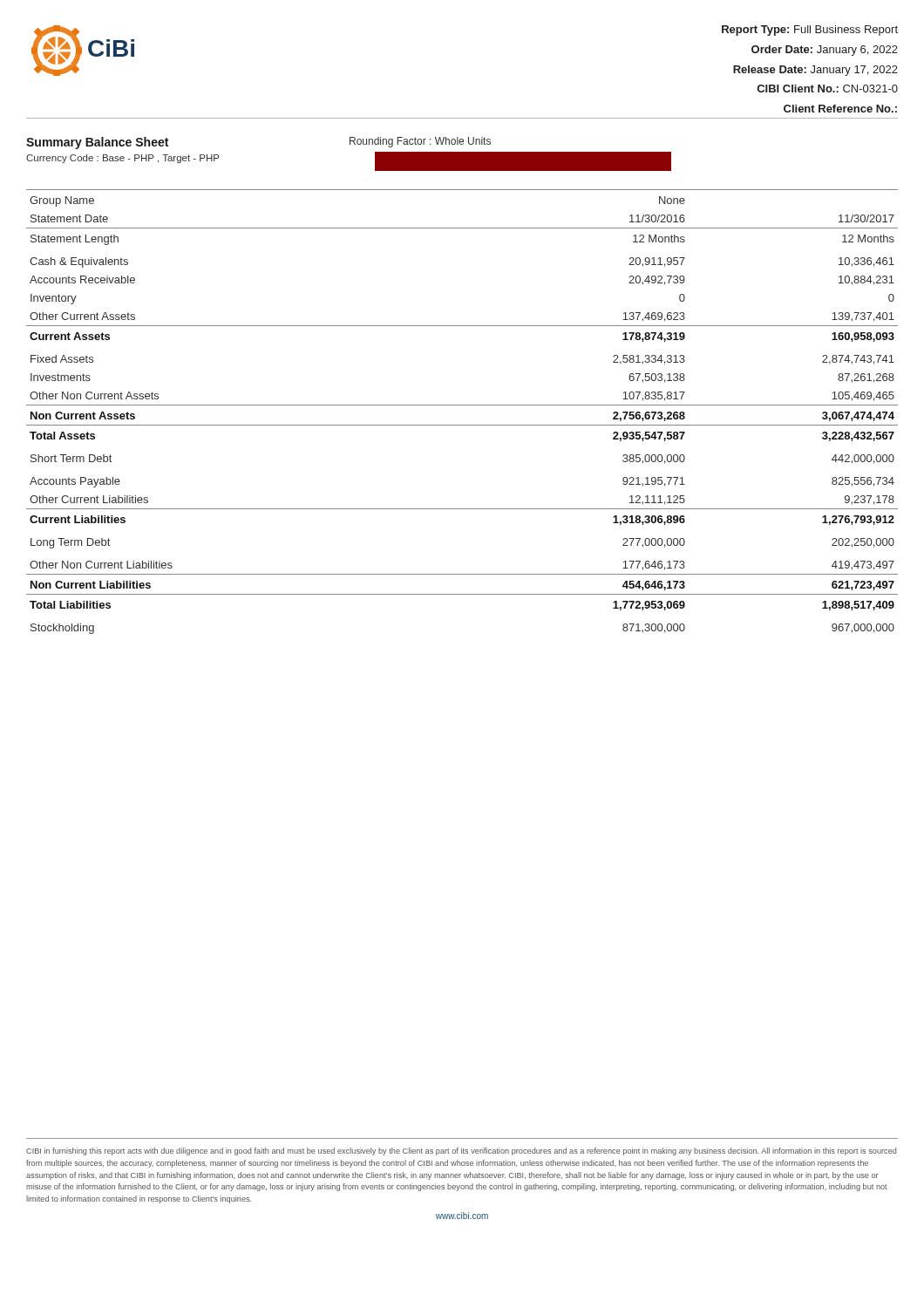Find the region starting "Summary Balance Sheet"

[x=97, y=142]
